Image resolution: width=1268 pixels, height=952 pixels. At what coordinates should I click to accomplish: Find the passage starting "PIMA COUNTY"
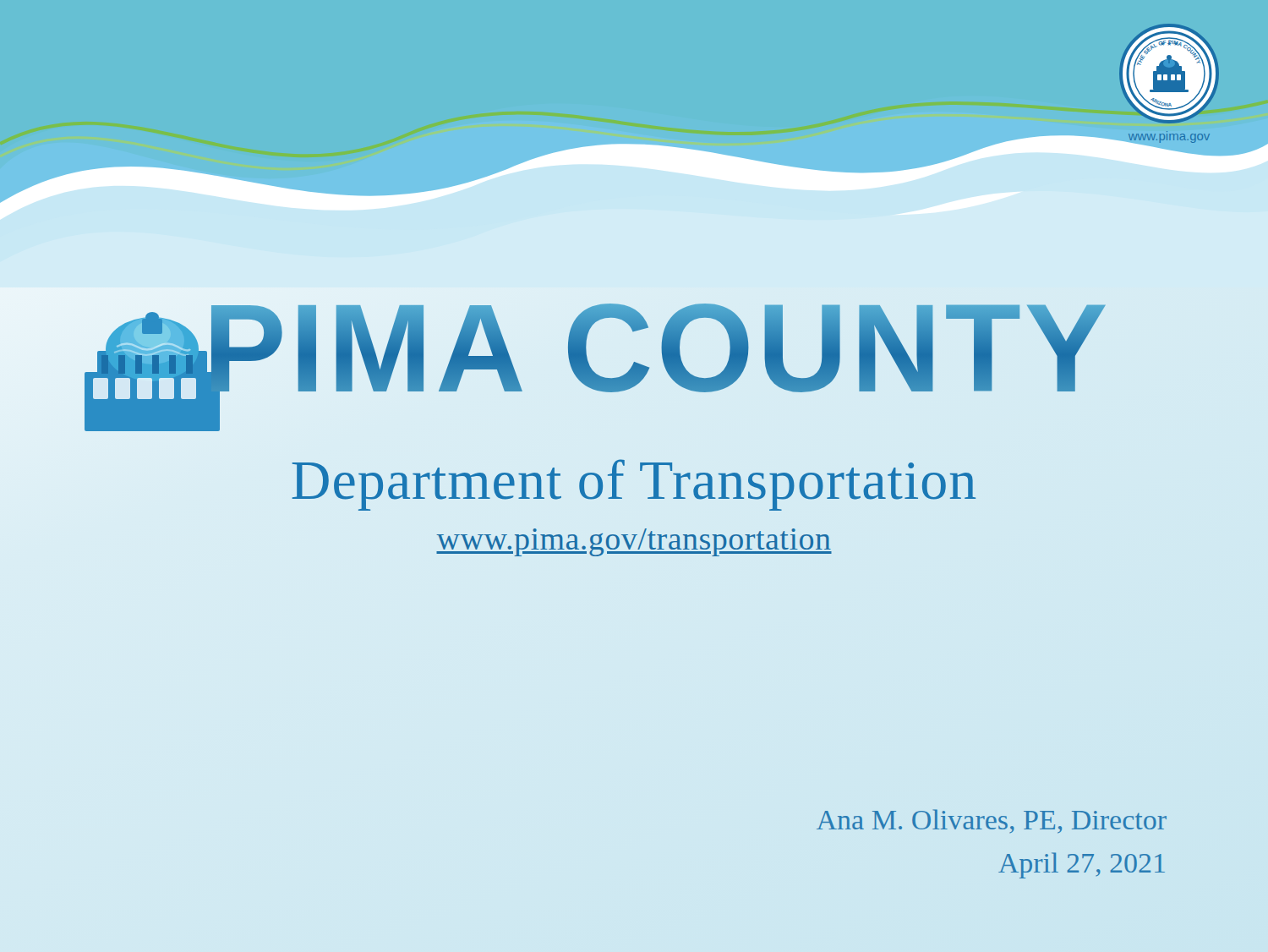pyautogui.click(x=657, y=348)
